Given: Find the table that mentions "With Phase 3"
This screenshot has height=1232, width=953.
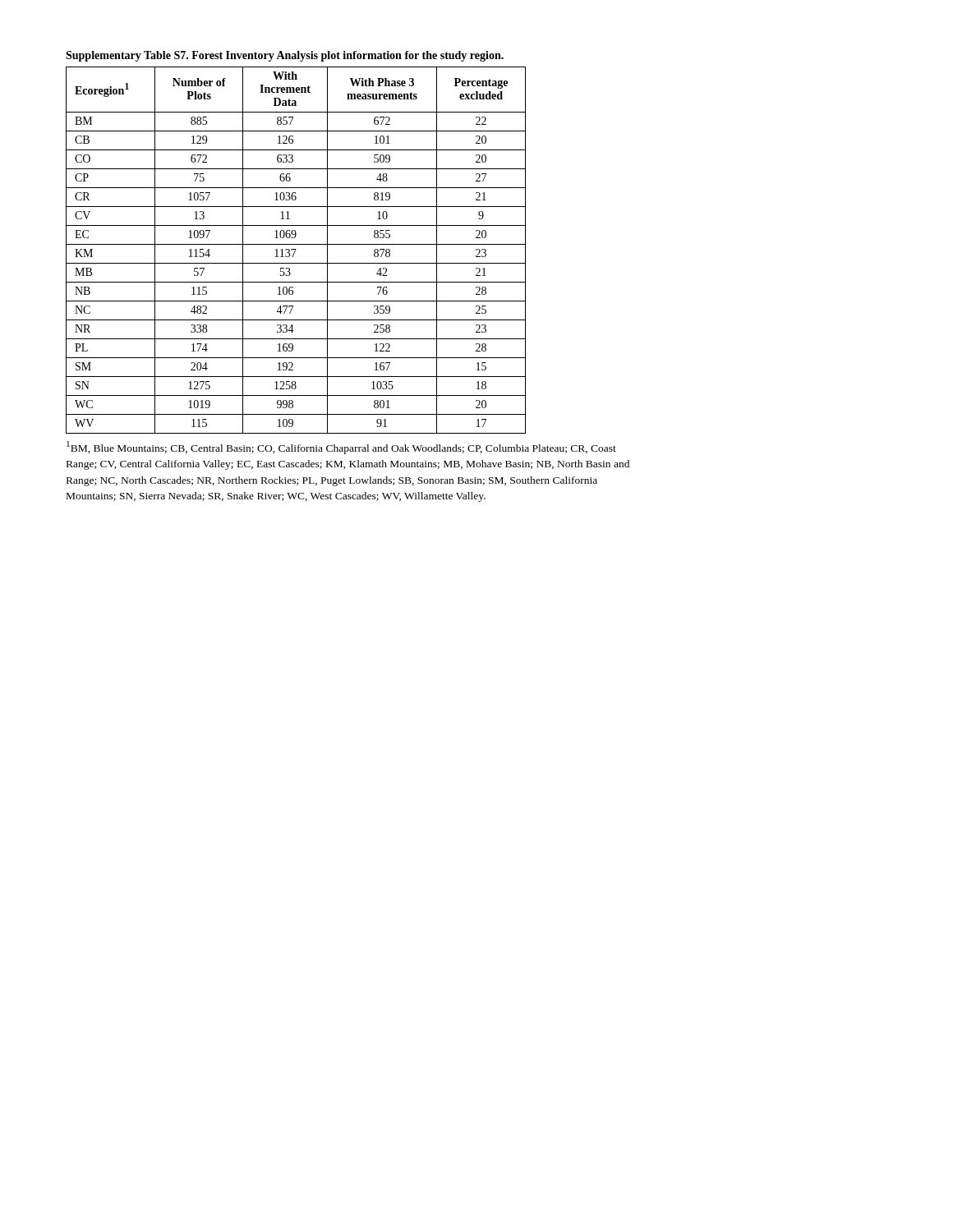Looking at the screenshot, I should pyautogui.click(x=353, y=241).
